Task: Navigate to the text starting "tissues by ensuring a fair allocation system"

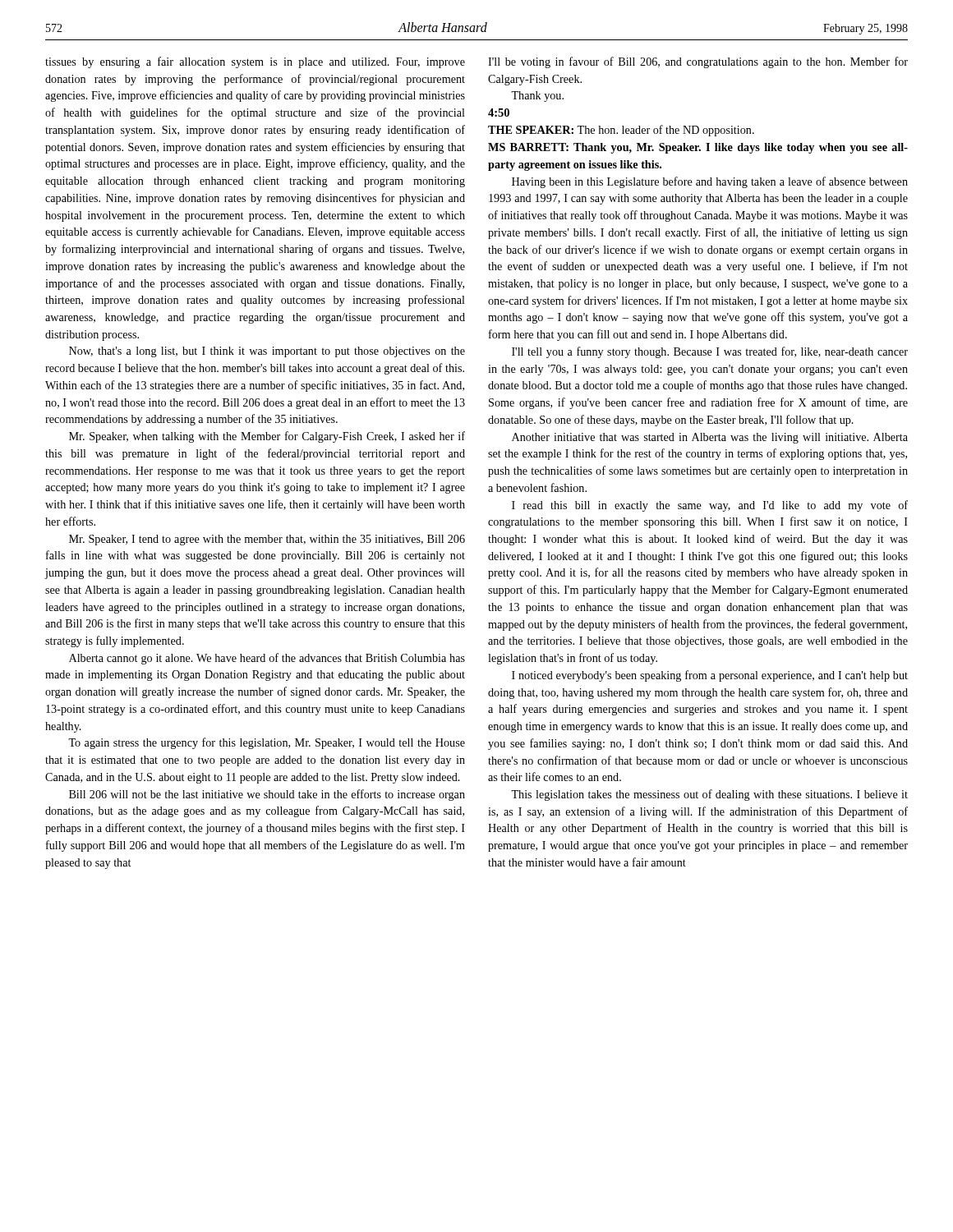Action: pyautogui.click(x=255, y=198)
